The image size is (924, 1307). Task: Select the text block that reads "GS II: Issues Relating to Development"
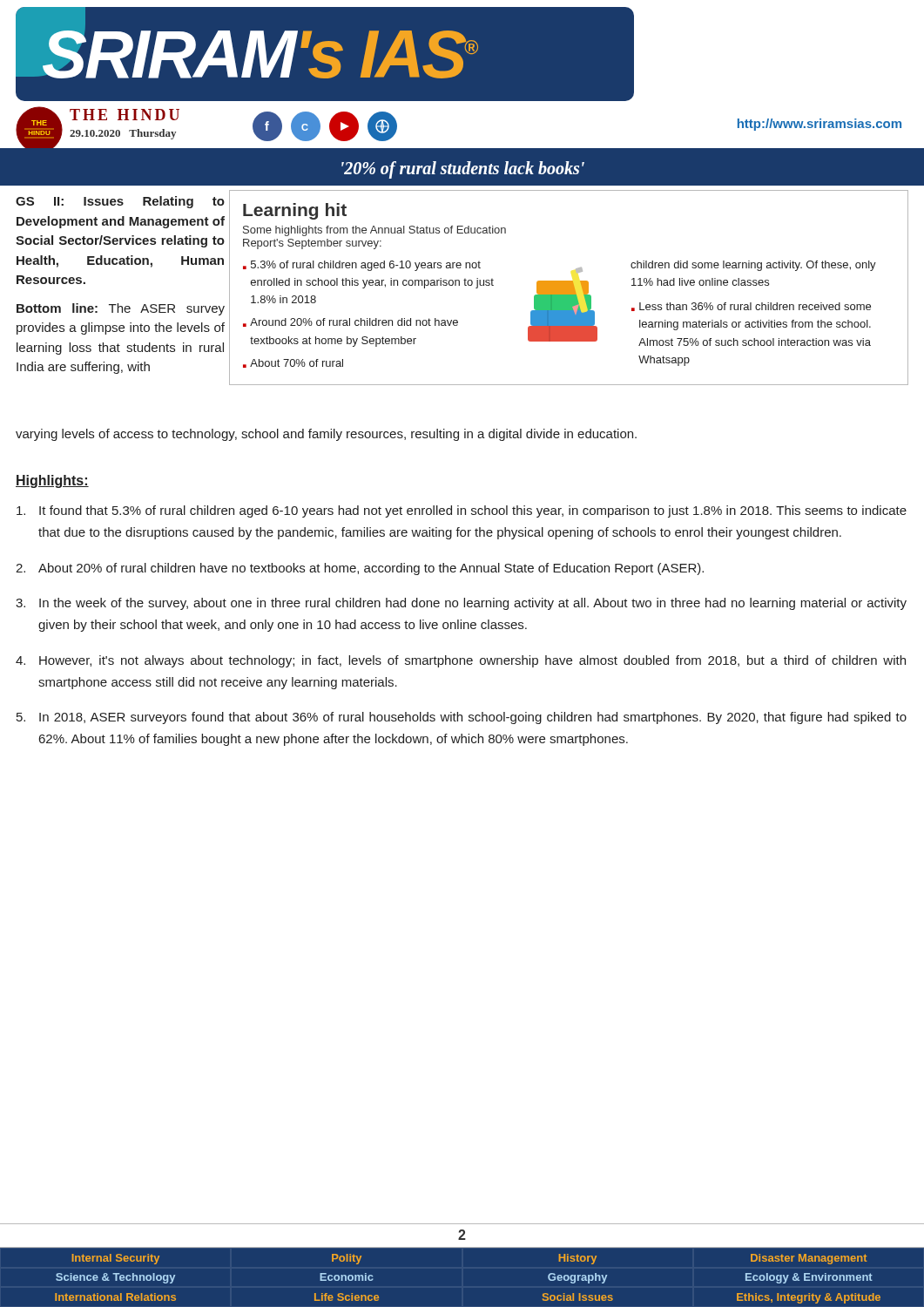point(120,202)
